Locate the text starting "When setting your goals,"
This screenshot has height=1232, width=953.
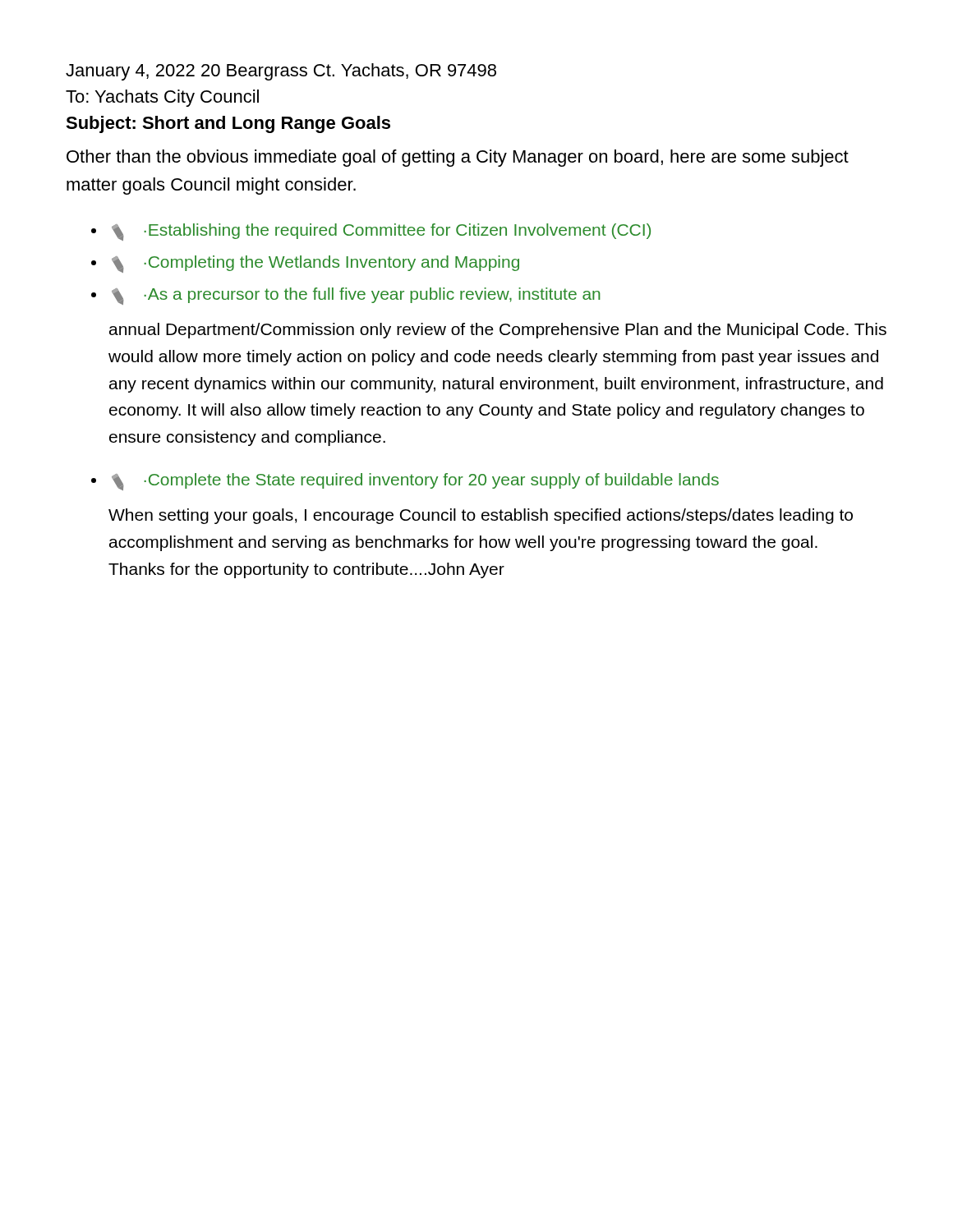coord(481,542)
